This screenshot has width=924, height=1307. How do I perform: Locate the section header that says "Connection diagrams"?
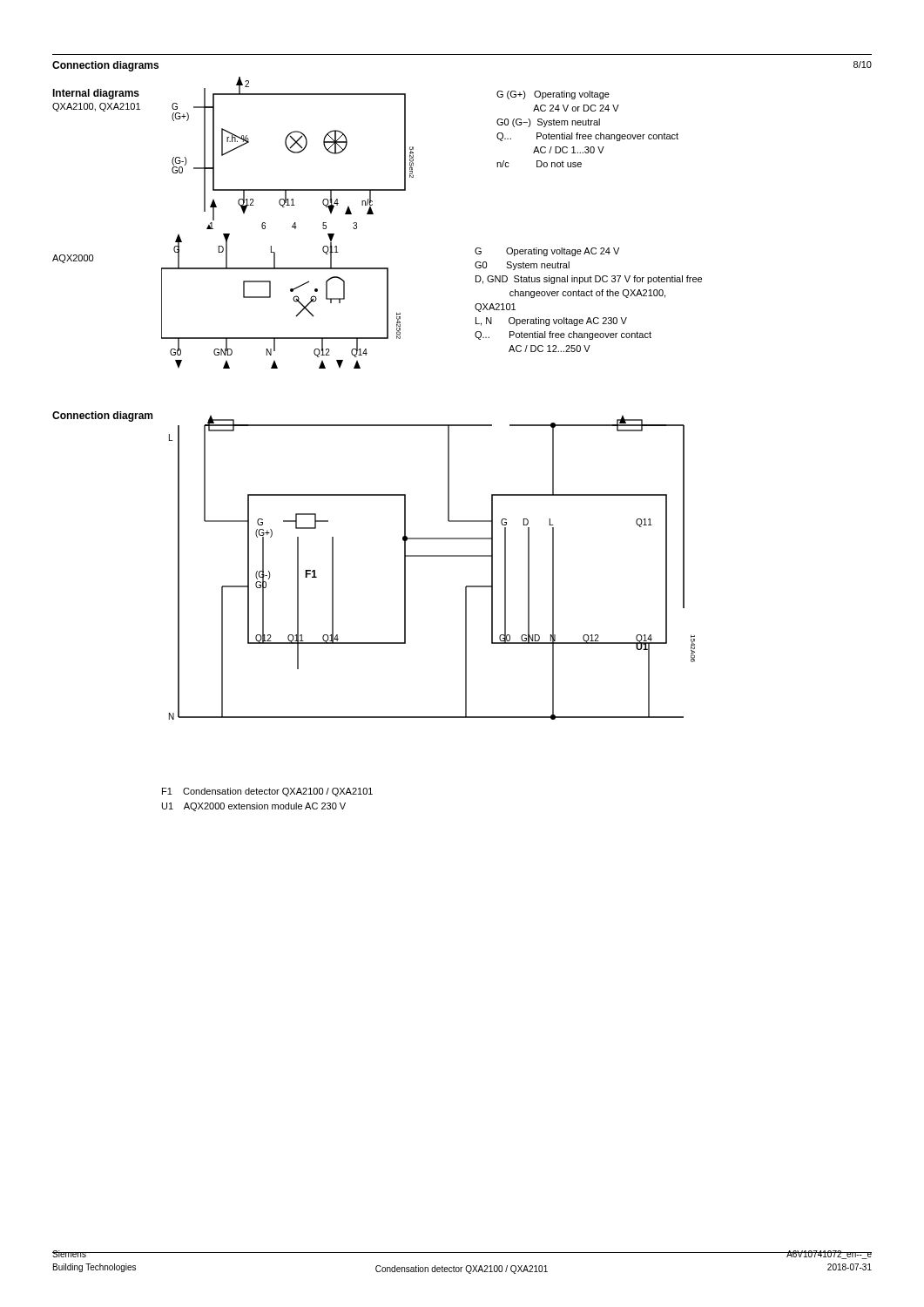tap(106, 65)
